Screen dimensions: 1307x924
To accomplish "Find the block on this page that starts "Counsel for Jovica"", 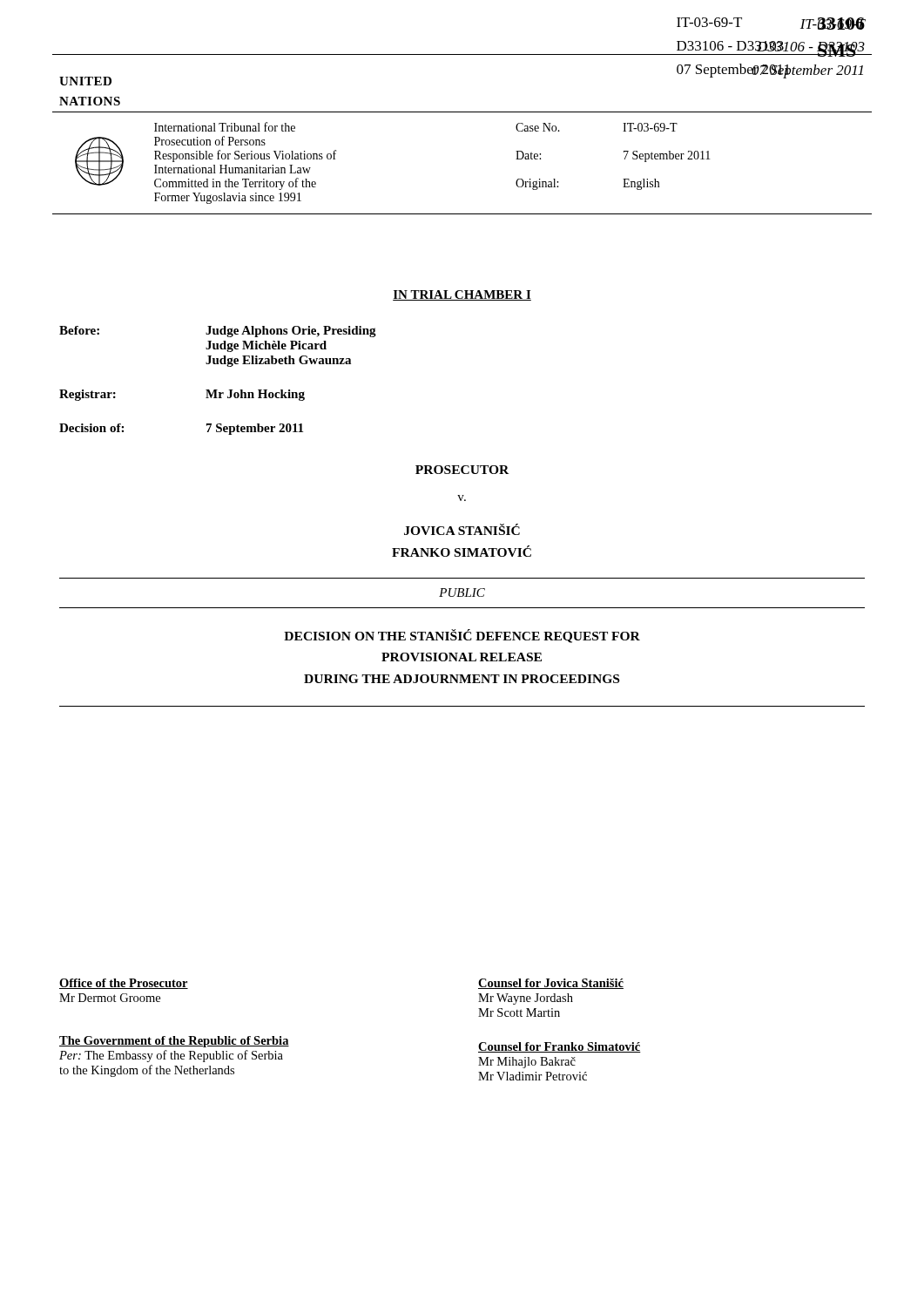I will (551, 998).
